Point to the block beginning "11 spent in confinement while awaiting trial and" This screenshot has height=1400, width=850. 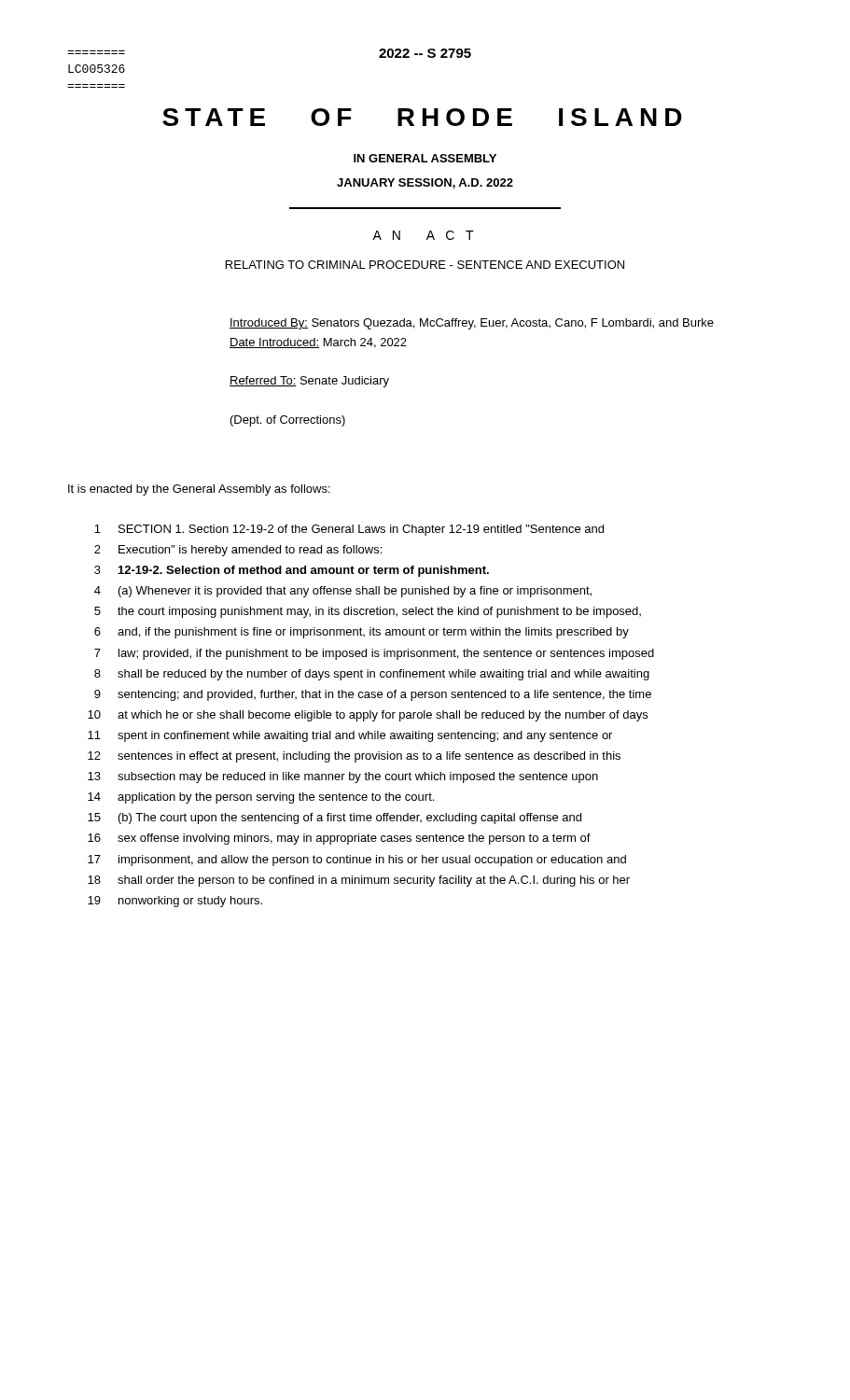425,735
